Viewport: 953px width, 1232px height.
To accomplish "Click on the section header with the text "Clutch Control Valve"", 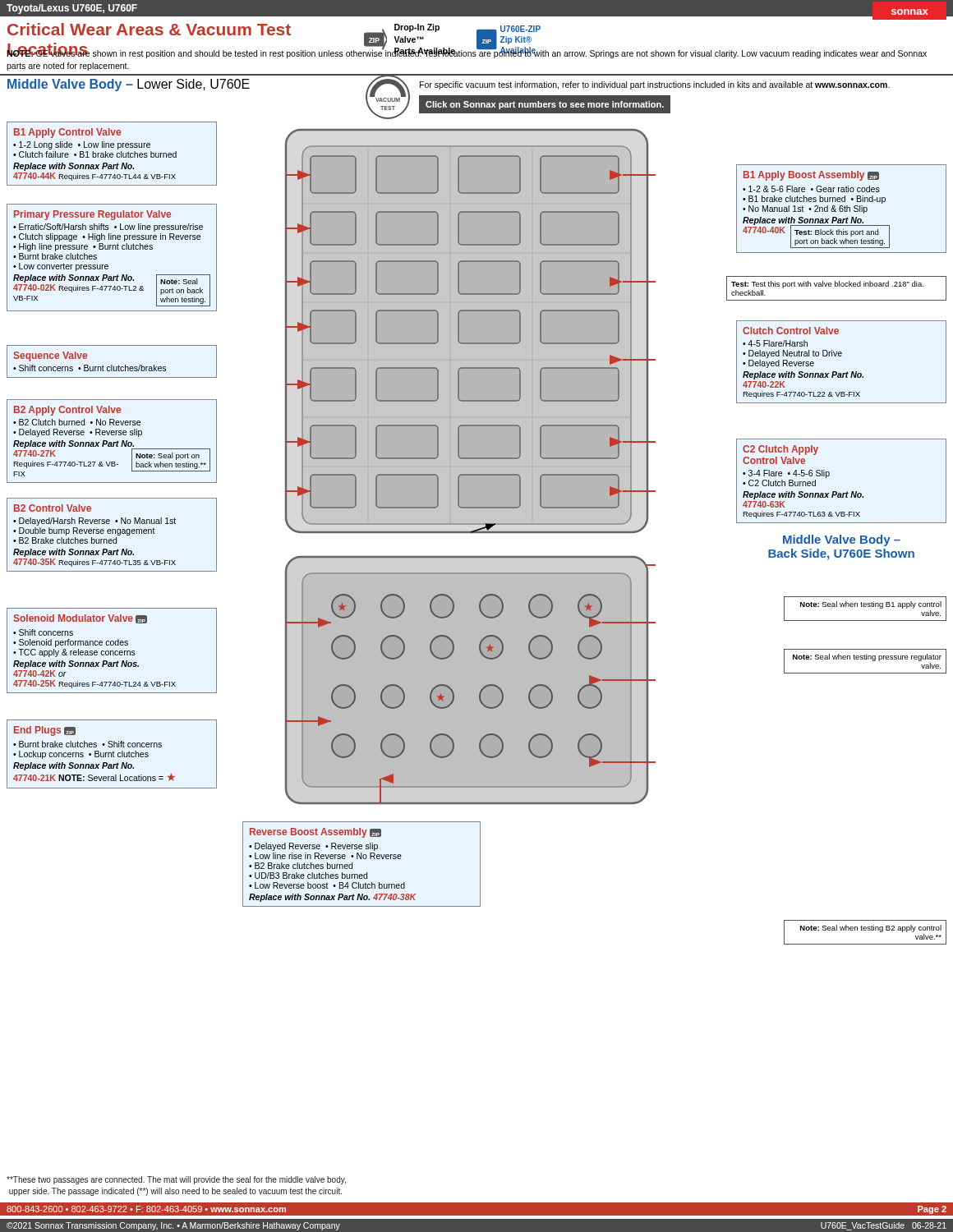I will click(841, 362).
